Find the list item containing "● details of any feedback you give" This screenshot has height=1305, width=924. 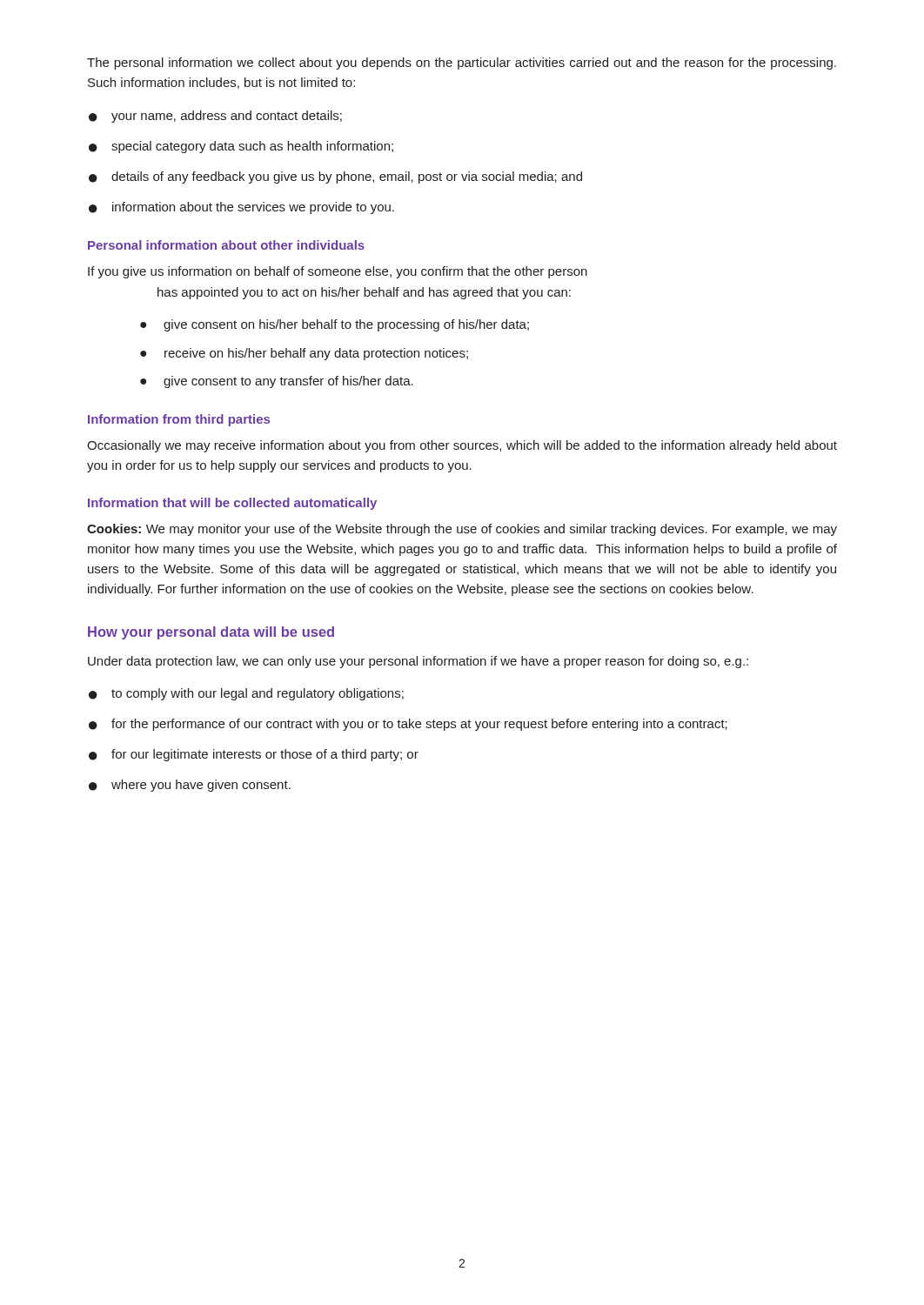pyautogui.click(x=335, y=177)
